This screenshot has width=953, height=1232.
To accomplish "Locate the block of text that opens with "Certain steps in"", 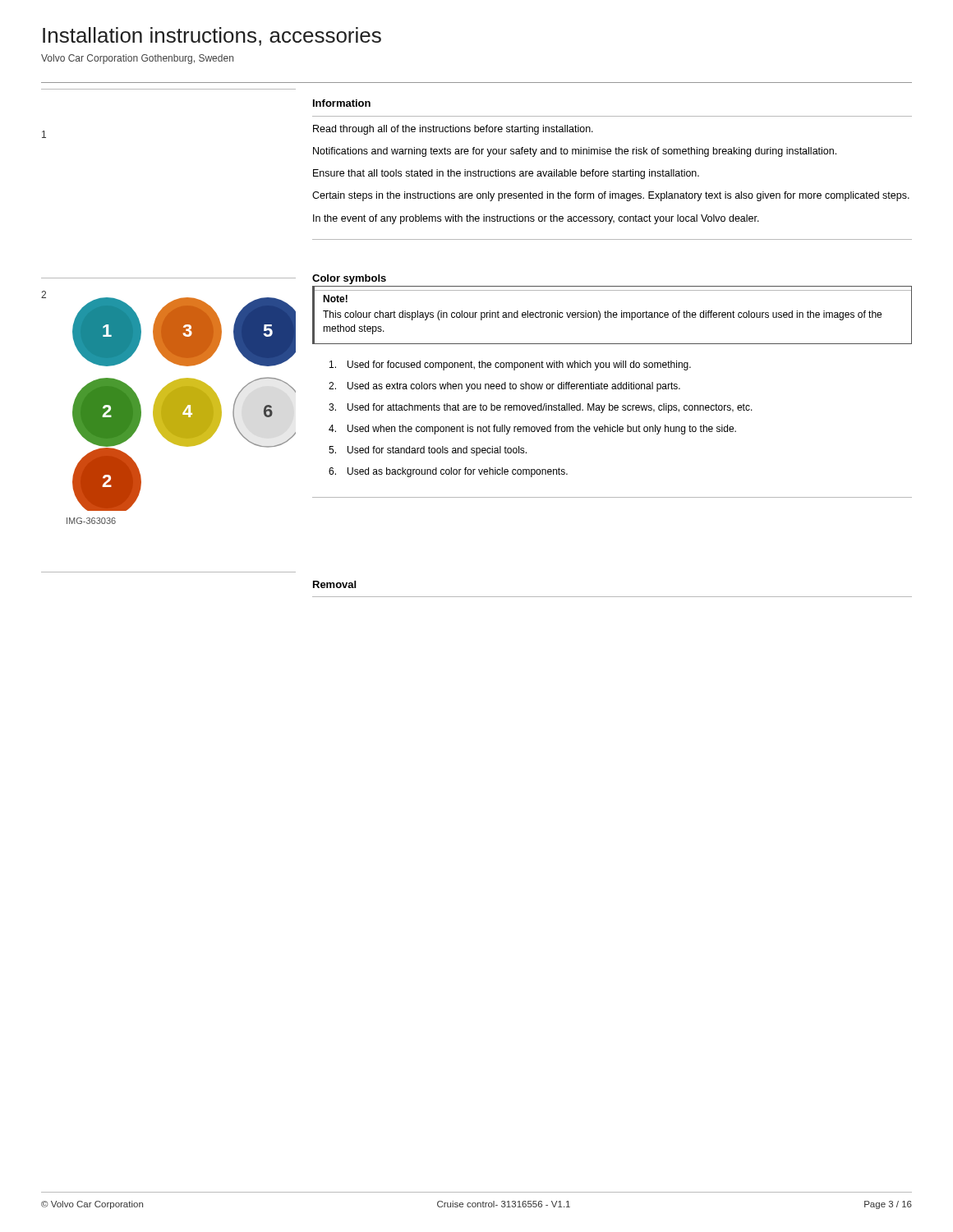I will (611, 196).
